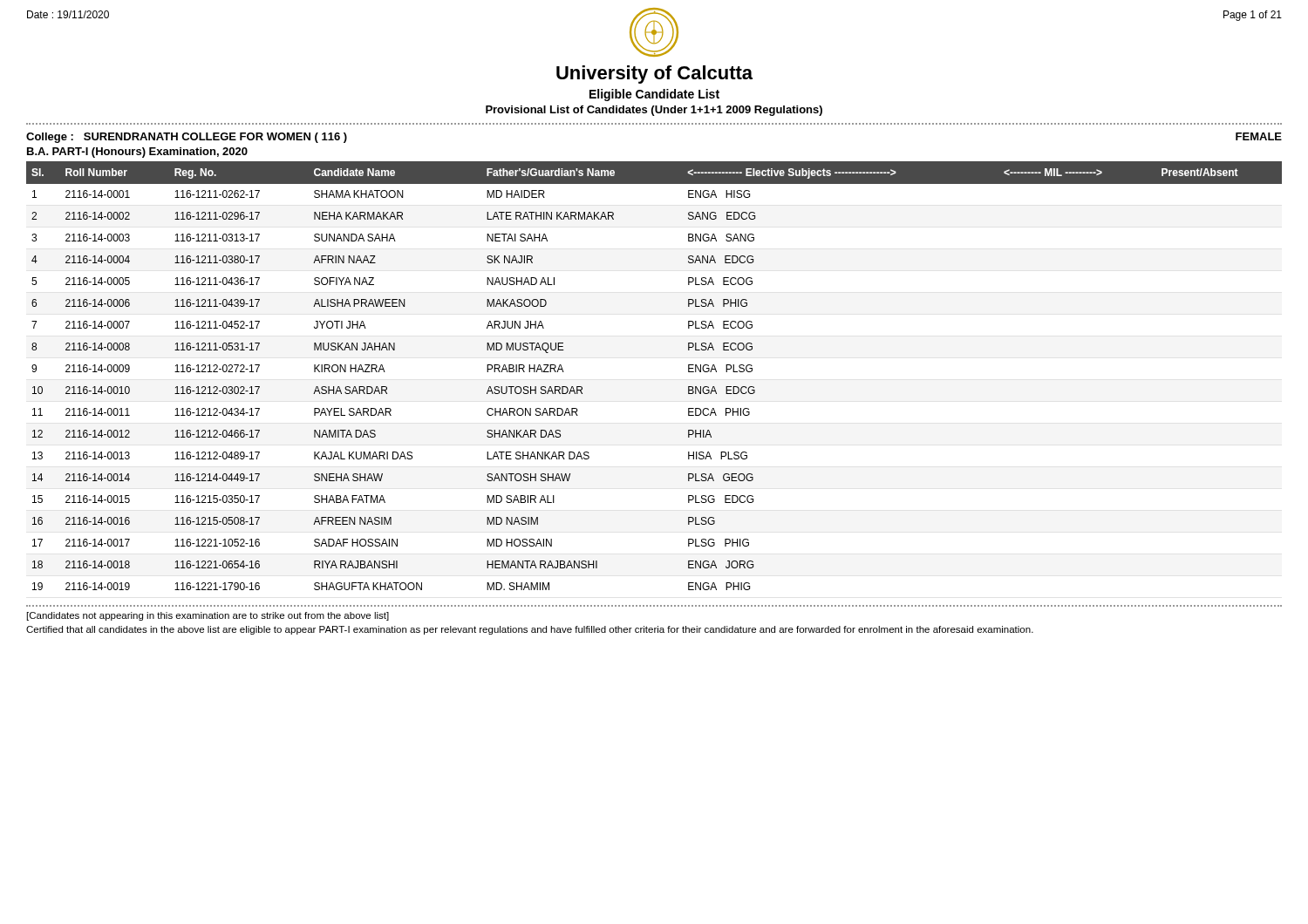Viewport: 1308px width, 924px height.
Task: Select the text starting "Eligible Candidate List"
Action: (x=654, y=94)
